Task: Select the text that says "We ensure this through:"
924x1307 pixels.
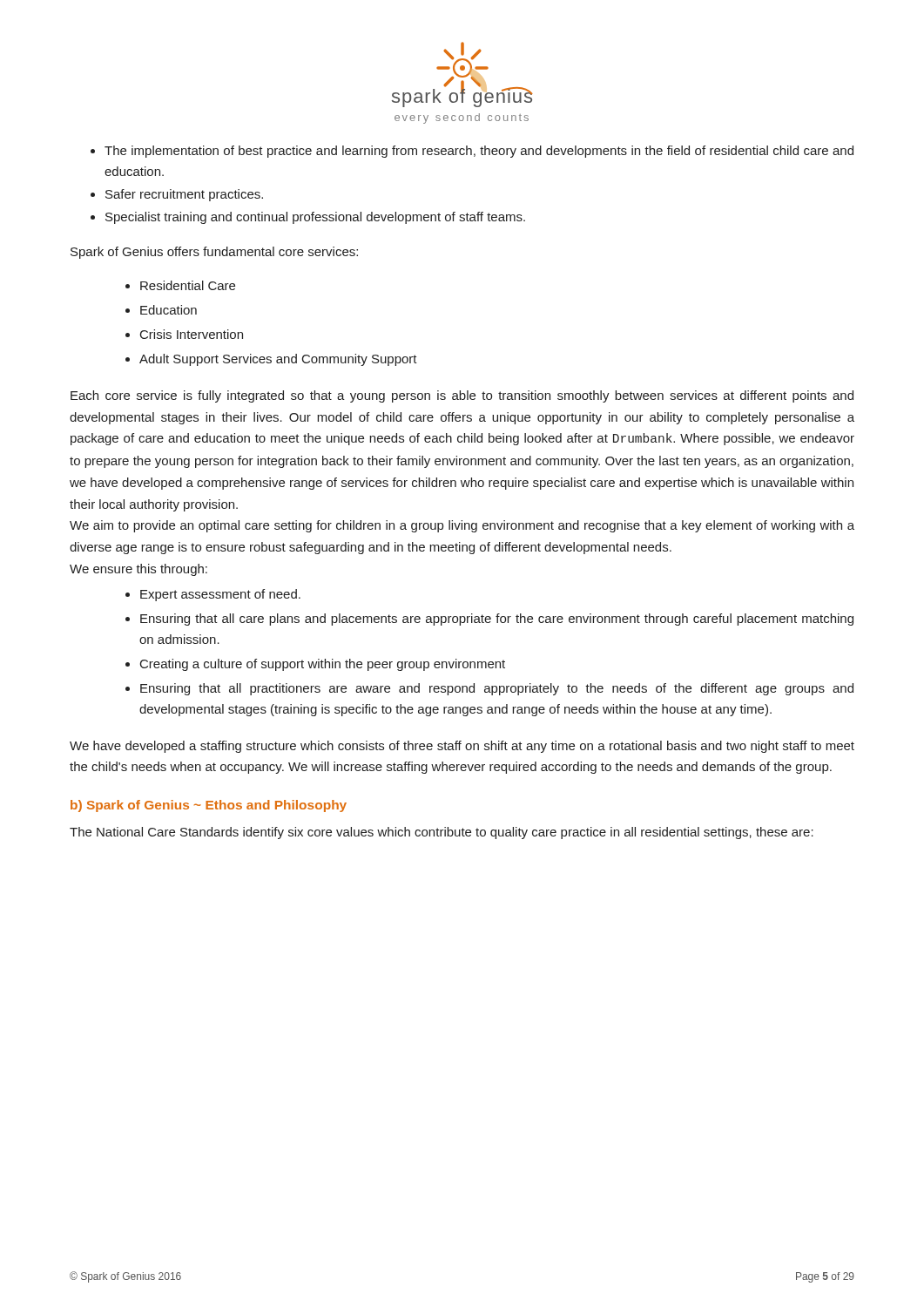Action: click(x=139, y=568)
